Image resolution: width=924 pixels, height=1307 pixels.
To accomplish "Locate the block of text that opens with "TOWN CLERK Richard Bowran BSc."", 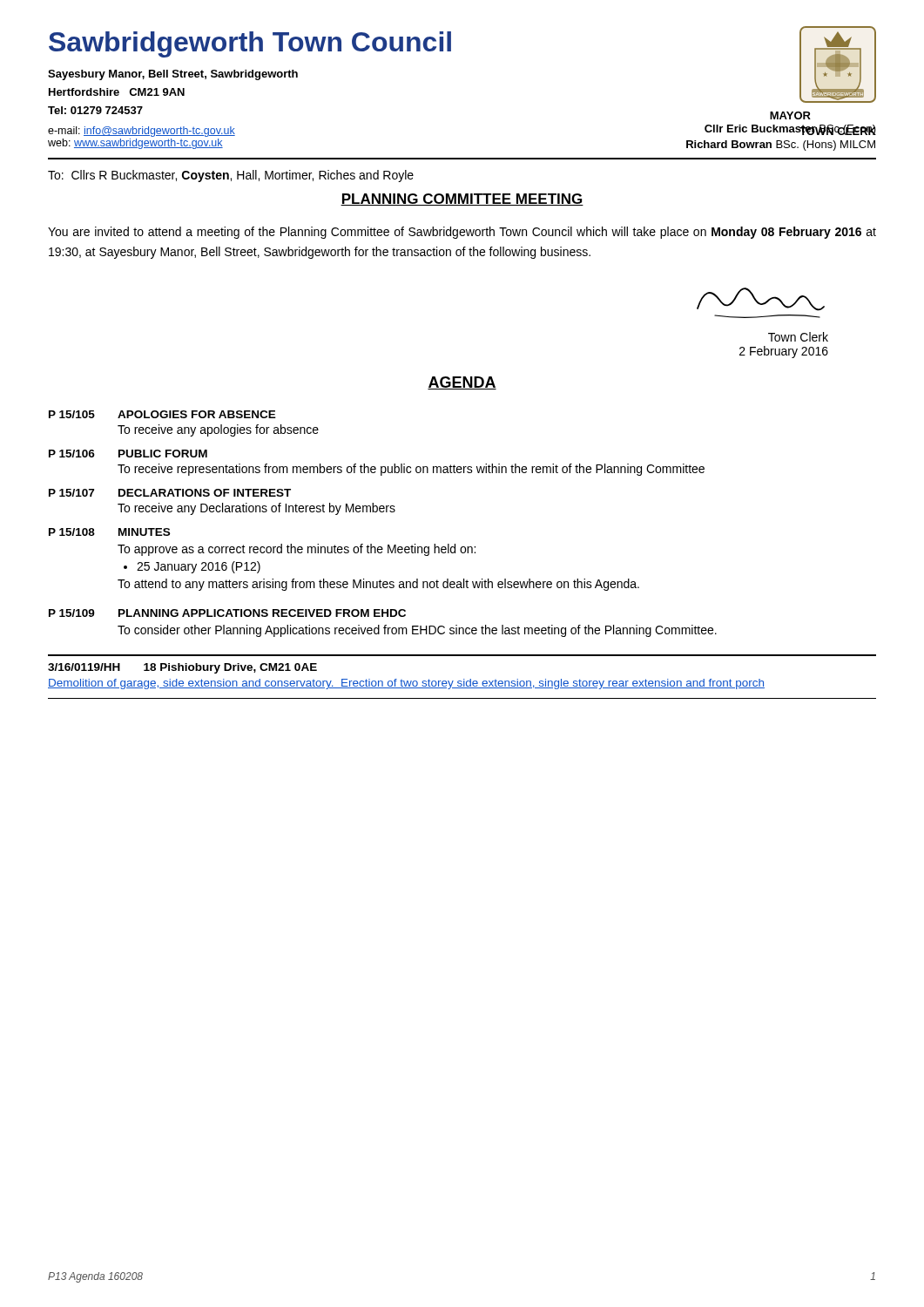I will (781, 138).
